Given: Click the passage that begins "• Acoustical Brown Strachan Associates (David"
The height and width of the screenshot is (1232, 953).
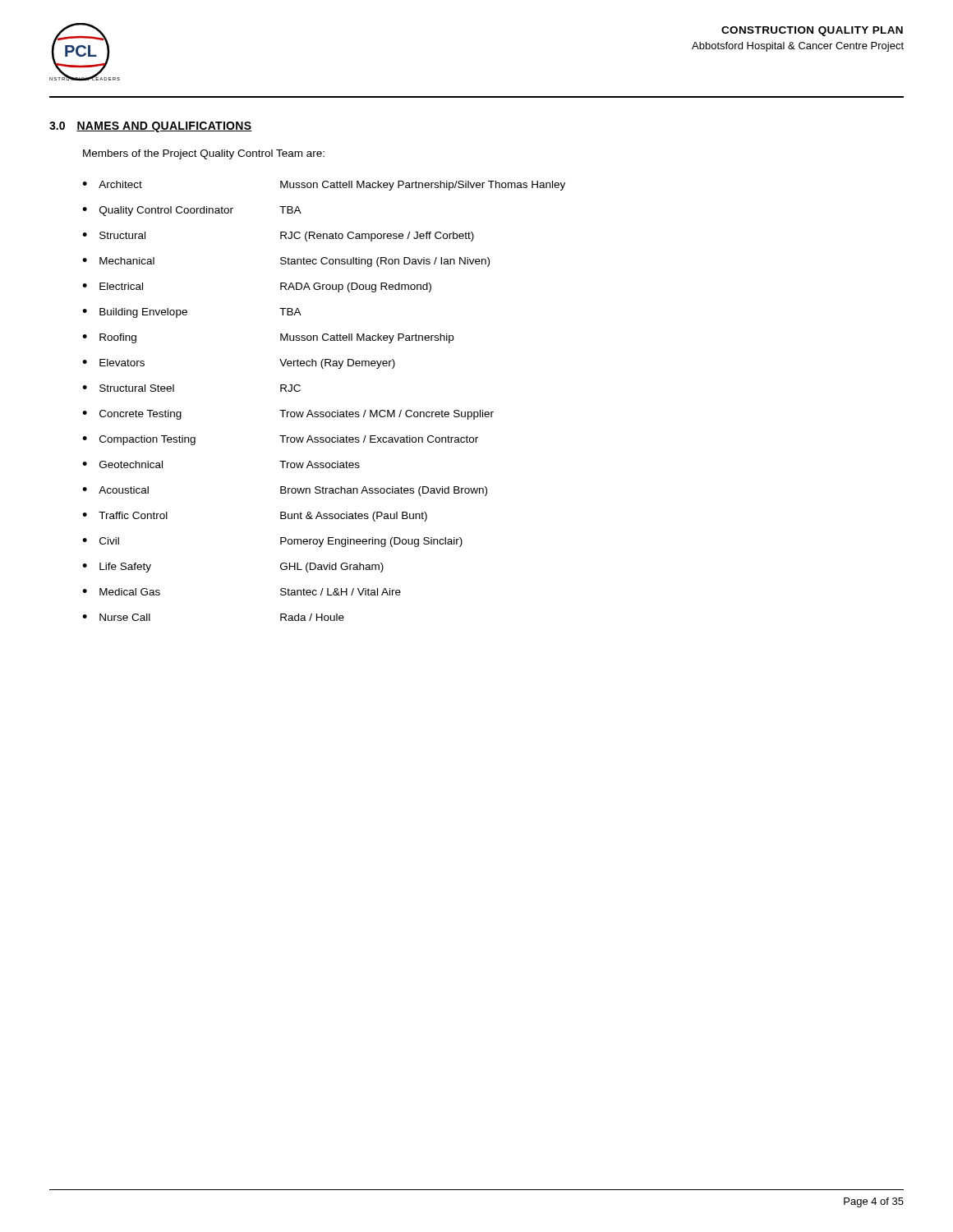Looking at the screenshot, I should [493, 489].
